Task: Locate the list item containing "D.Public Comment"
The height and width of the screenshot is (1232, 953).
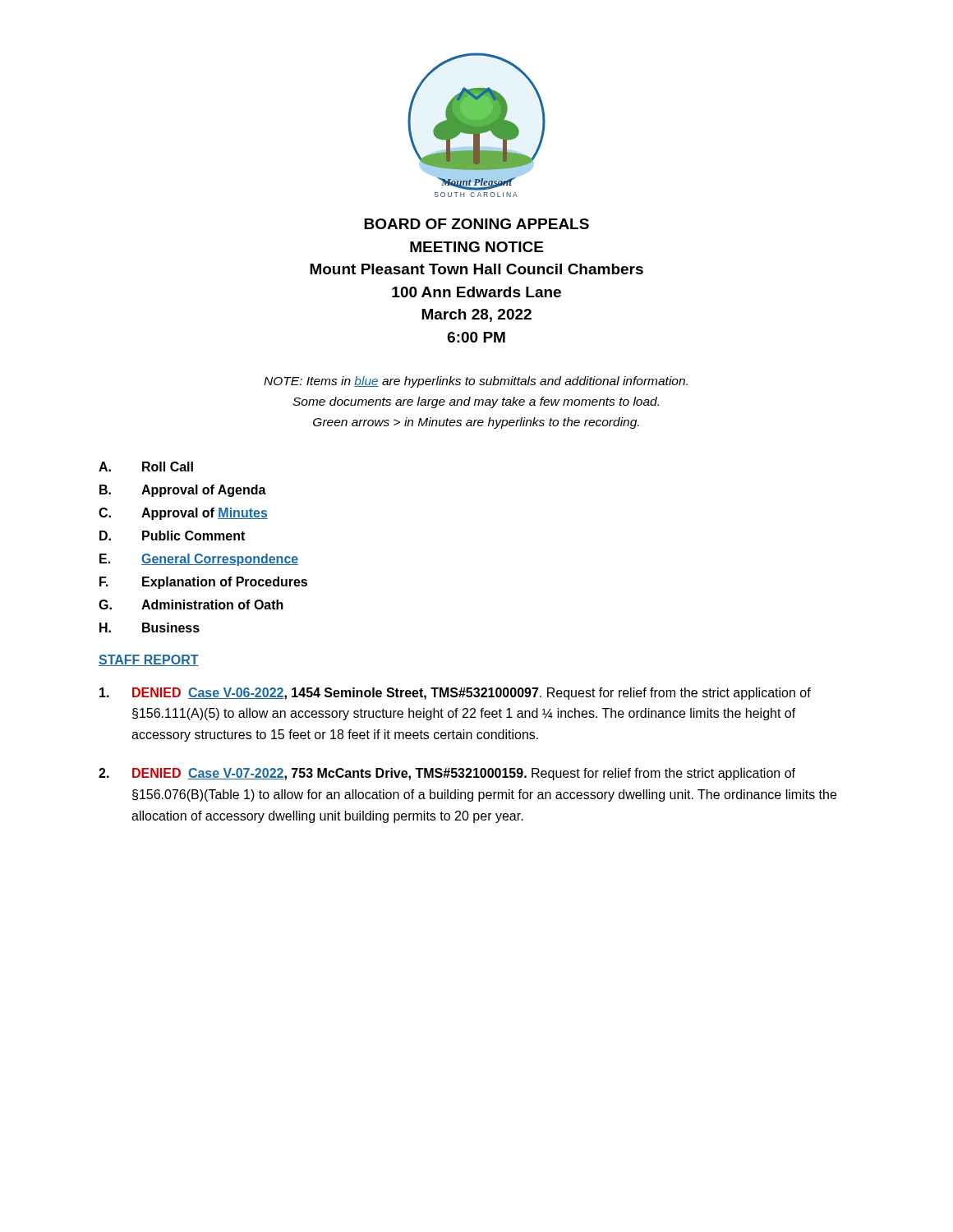Action: tap(172, 536)
